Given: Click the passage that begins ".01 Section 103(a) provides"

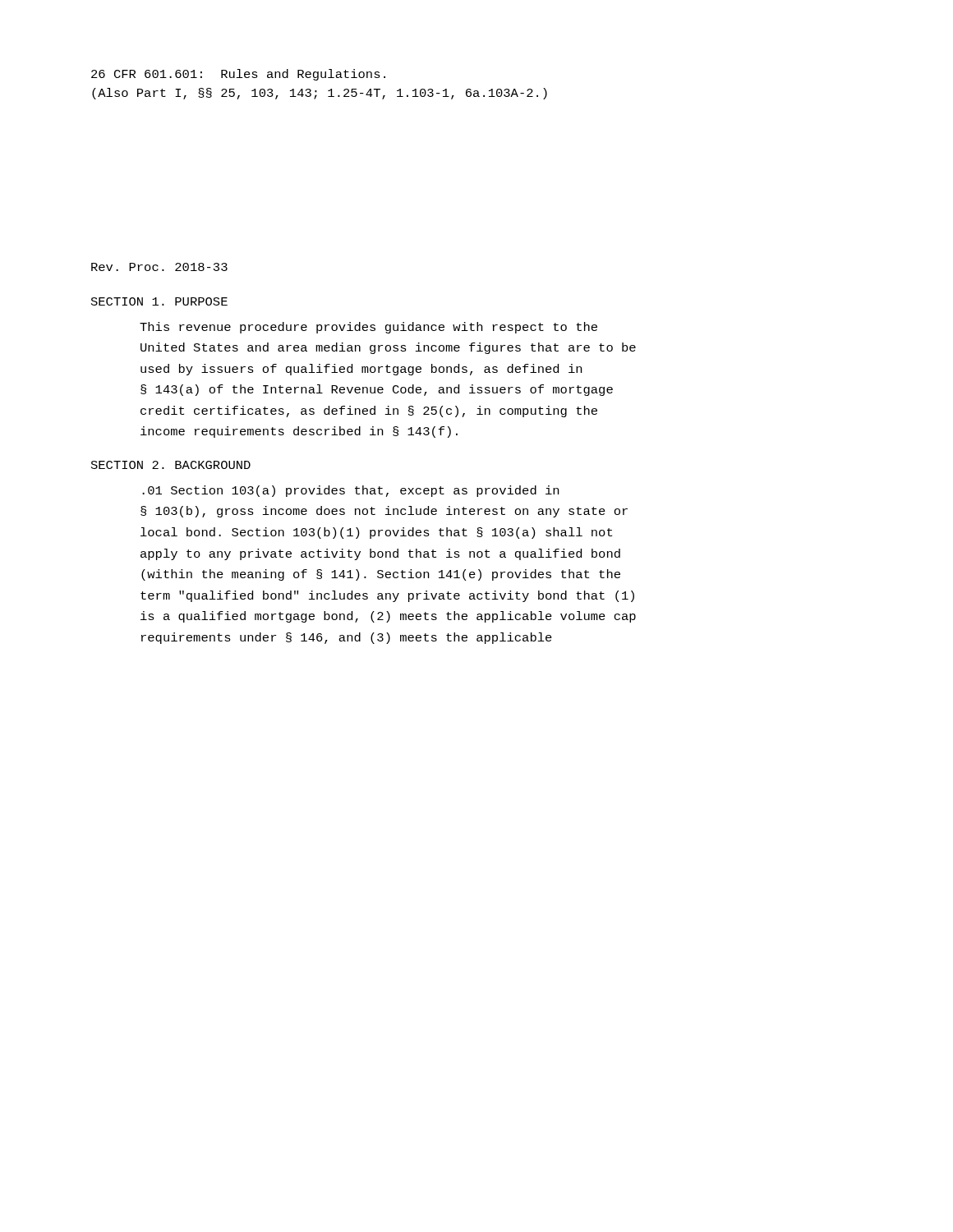Looking at the screenshot, I should [501, 565].
